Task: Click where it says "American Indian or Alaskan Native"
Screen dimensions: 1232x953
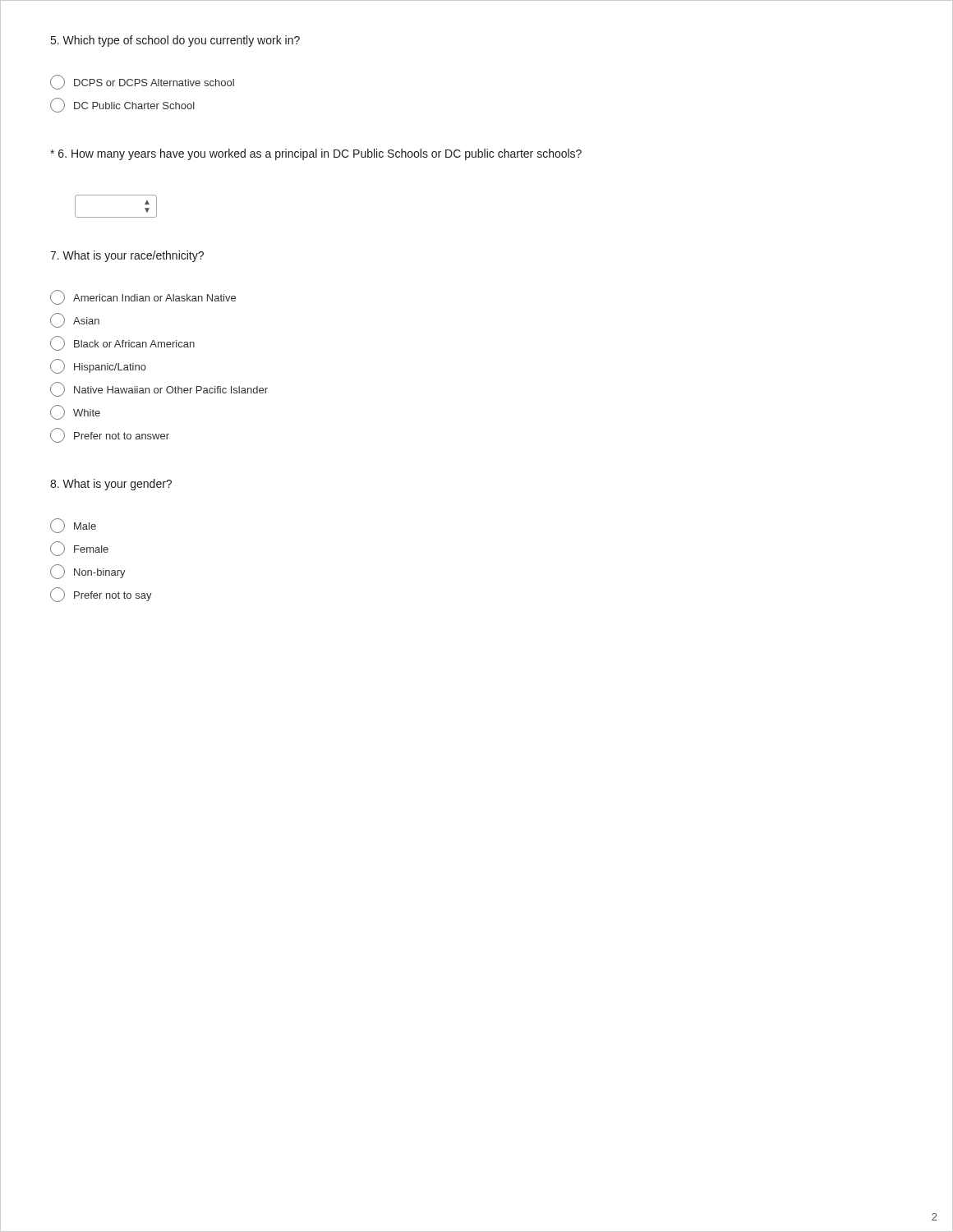Action: 143,297
